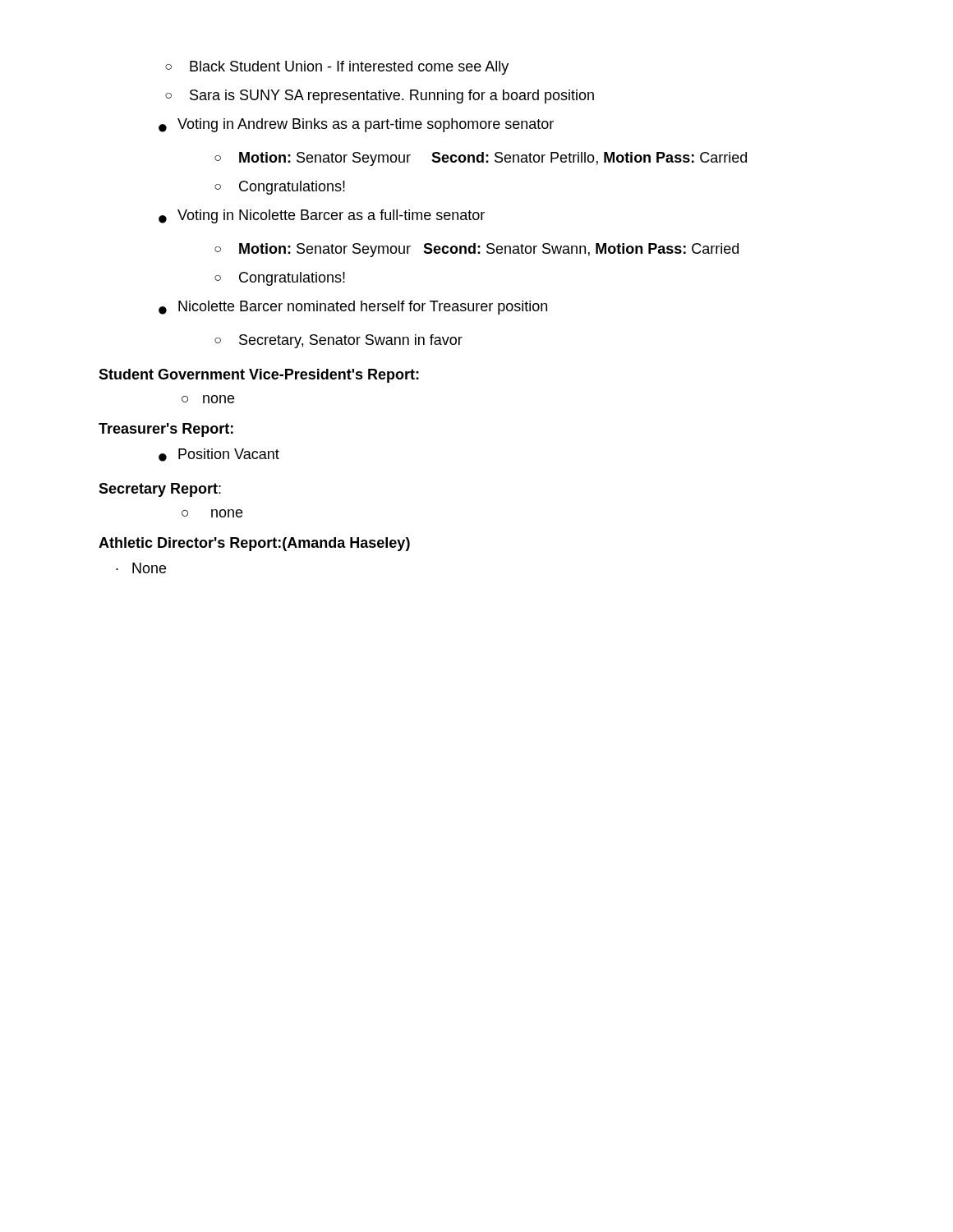Click on the region starting "○ Secretary, Senator Swann in"
The height and width of the screenshot is (1232, 953).
point(338,341)
